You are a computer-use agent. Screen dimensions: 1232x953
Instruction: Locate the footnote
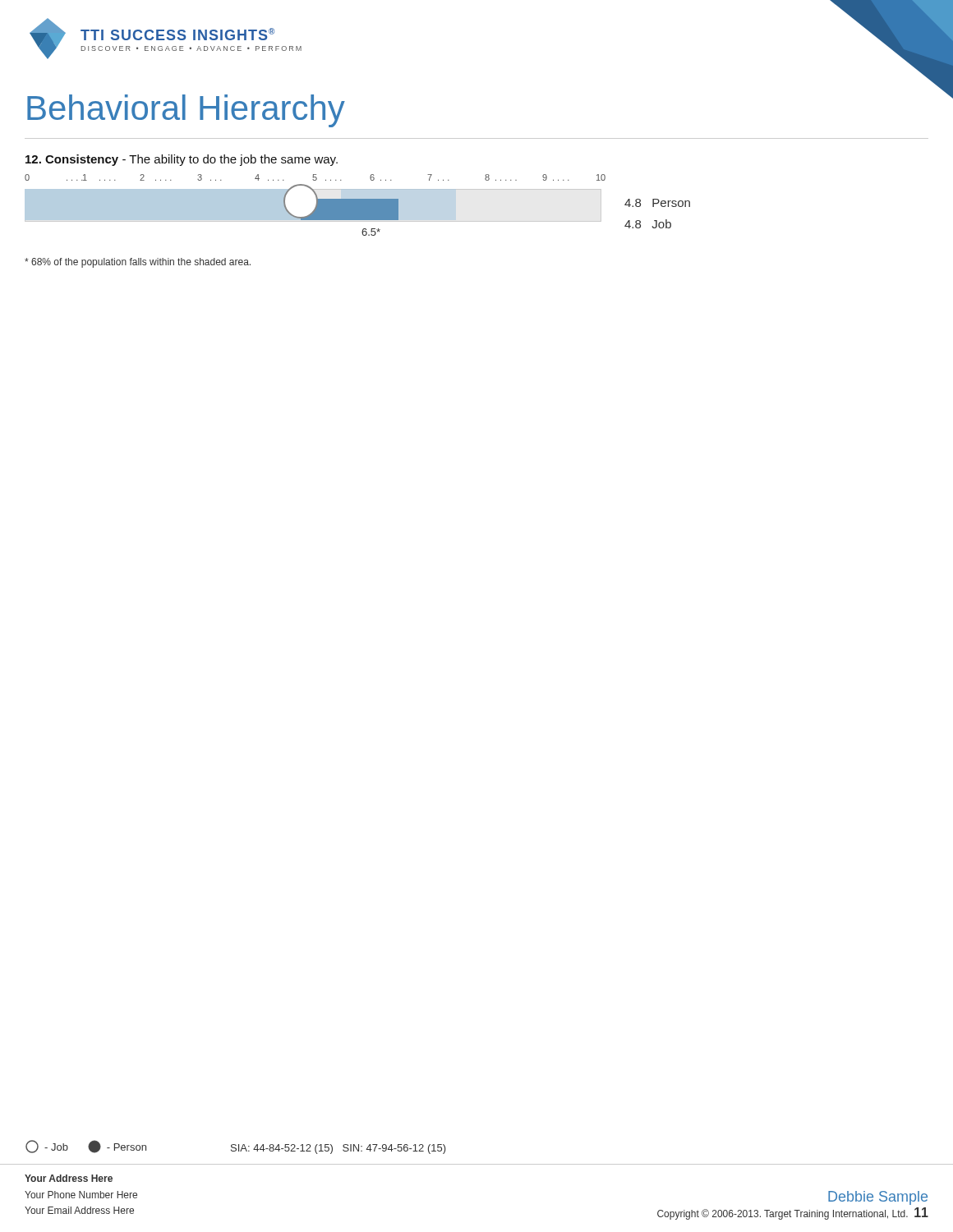[138, 262]
